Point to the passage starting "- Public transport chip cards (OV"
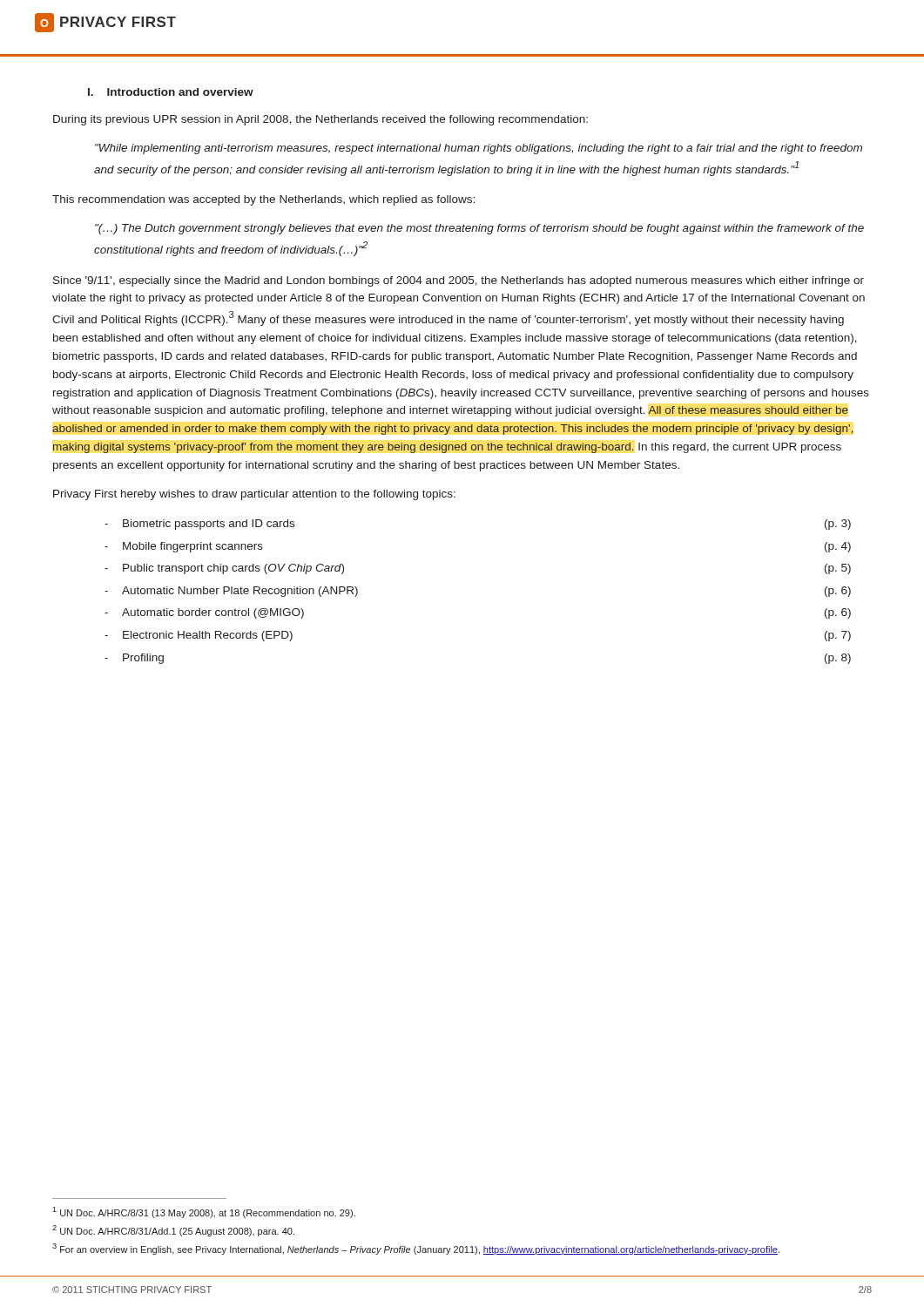Viewport: 924px width, 1307px height. pyautogui.click(x=233, y=569)
